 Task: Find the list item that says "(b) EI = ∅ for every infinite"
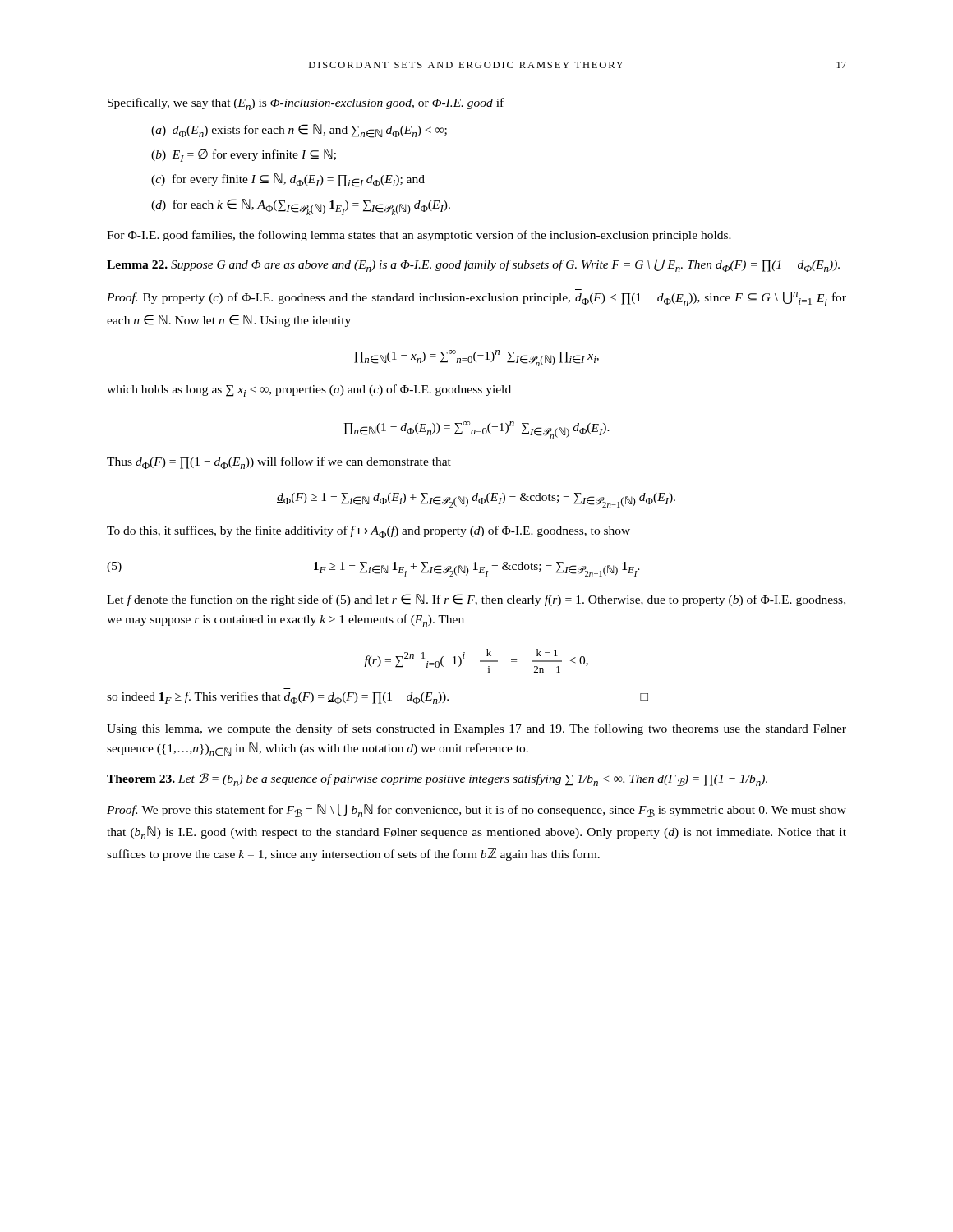point(244,156)
